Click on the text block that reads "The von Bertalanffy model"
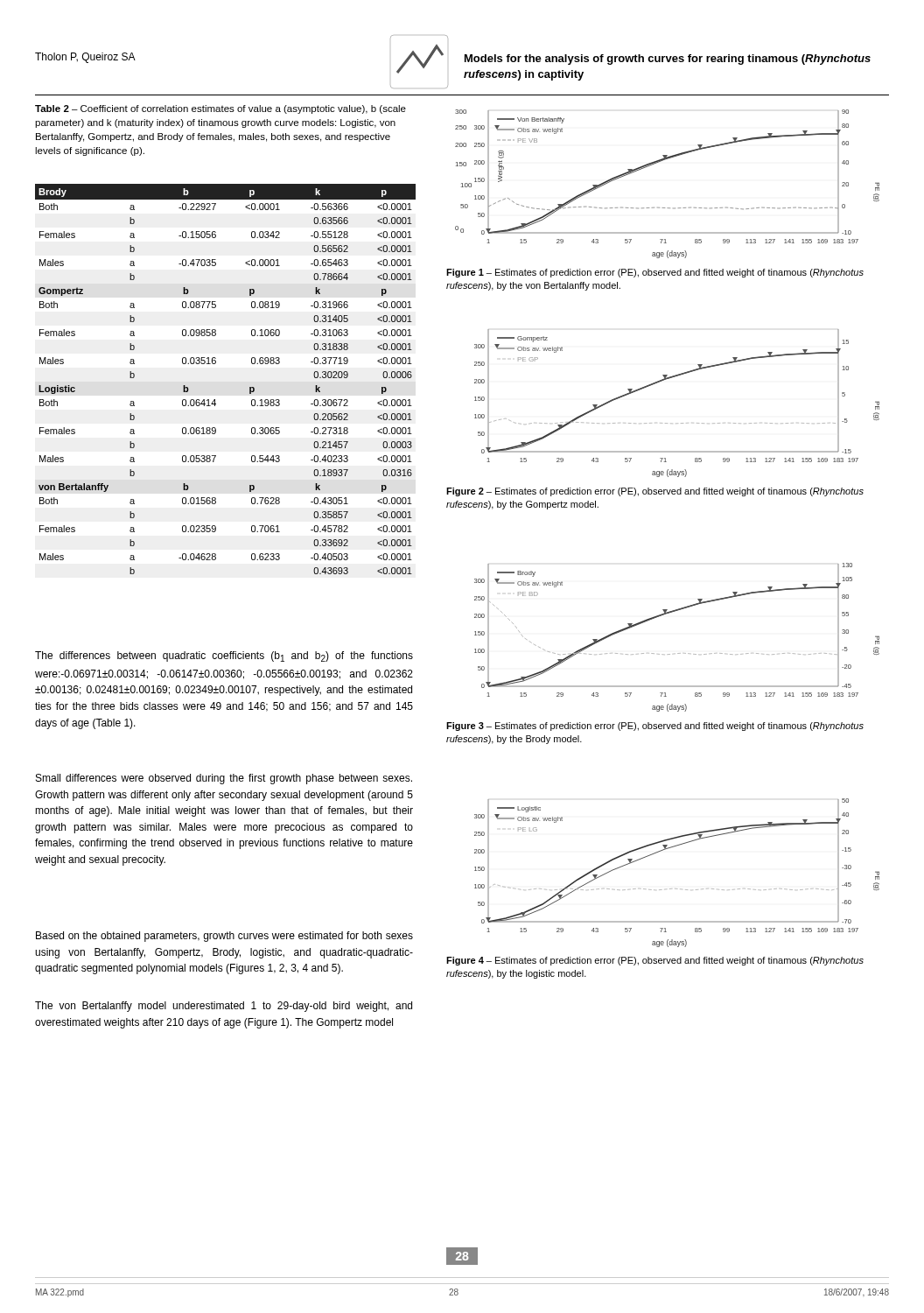924x1313 pixels. coord(224,1014)
